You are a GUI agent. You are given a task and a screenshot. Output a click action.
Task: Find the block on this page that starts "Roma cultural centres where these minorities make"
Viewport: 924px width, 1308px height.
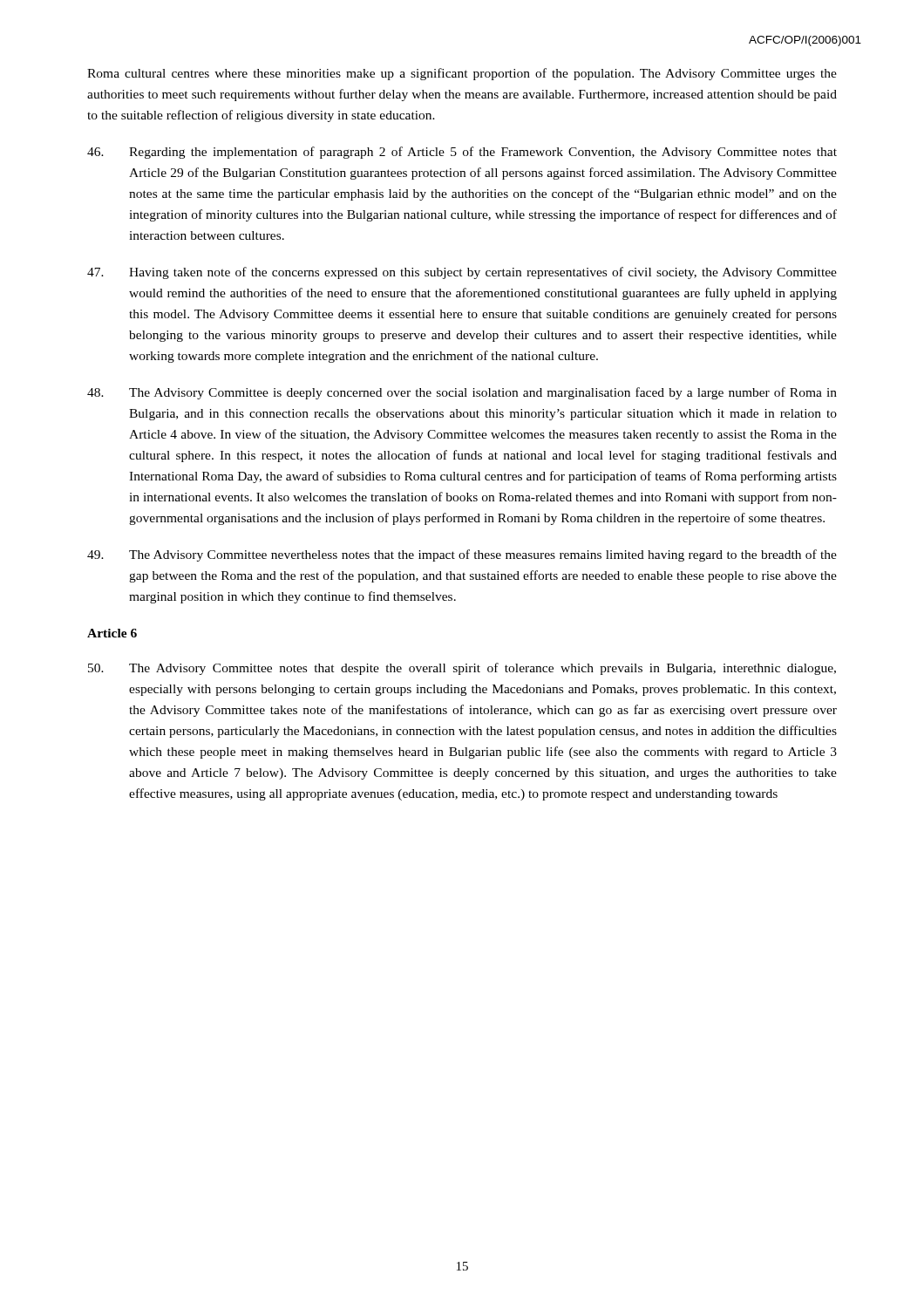pos(462,94)
